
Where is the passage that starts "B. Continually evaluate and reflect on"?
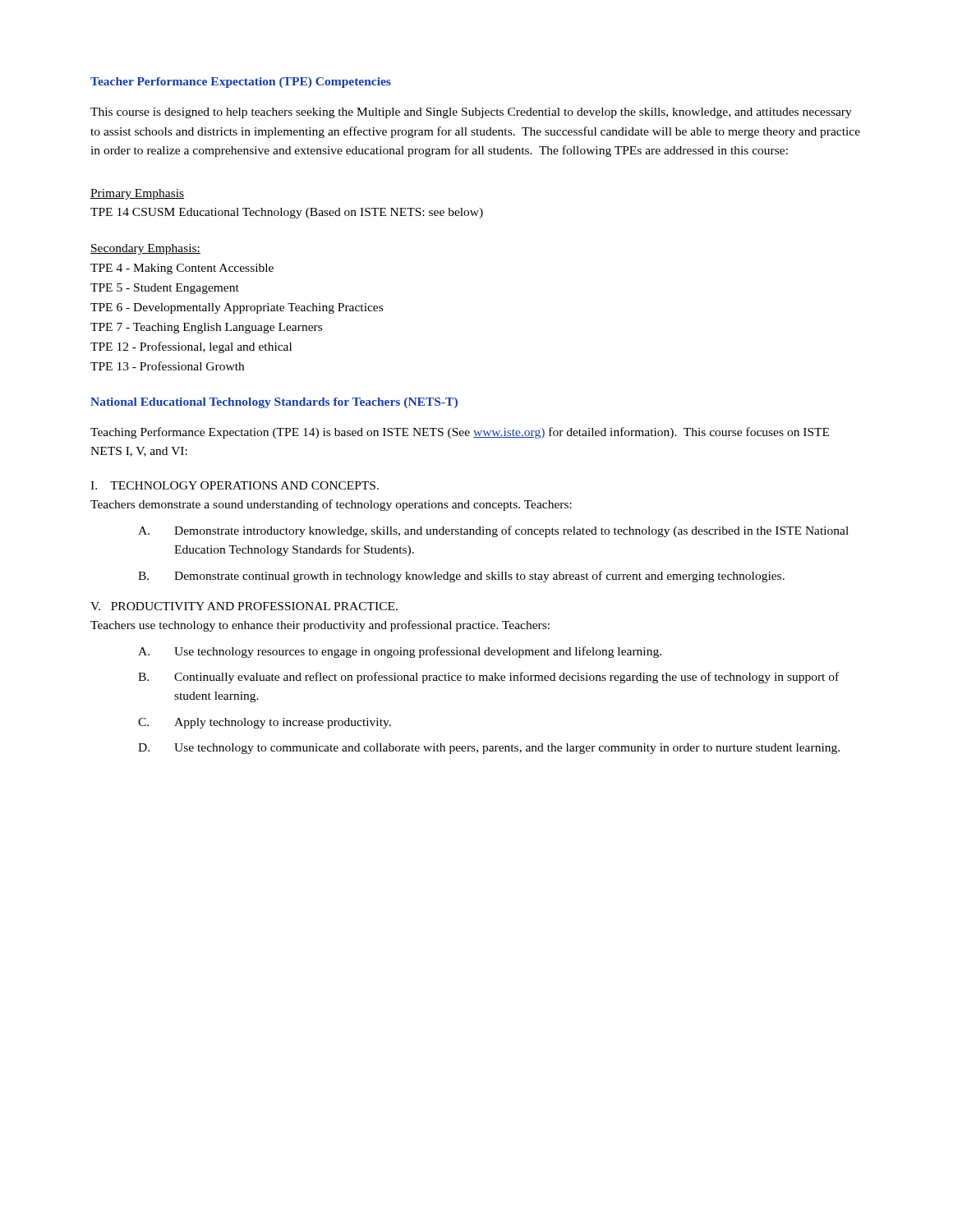[500, 686]
